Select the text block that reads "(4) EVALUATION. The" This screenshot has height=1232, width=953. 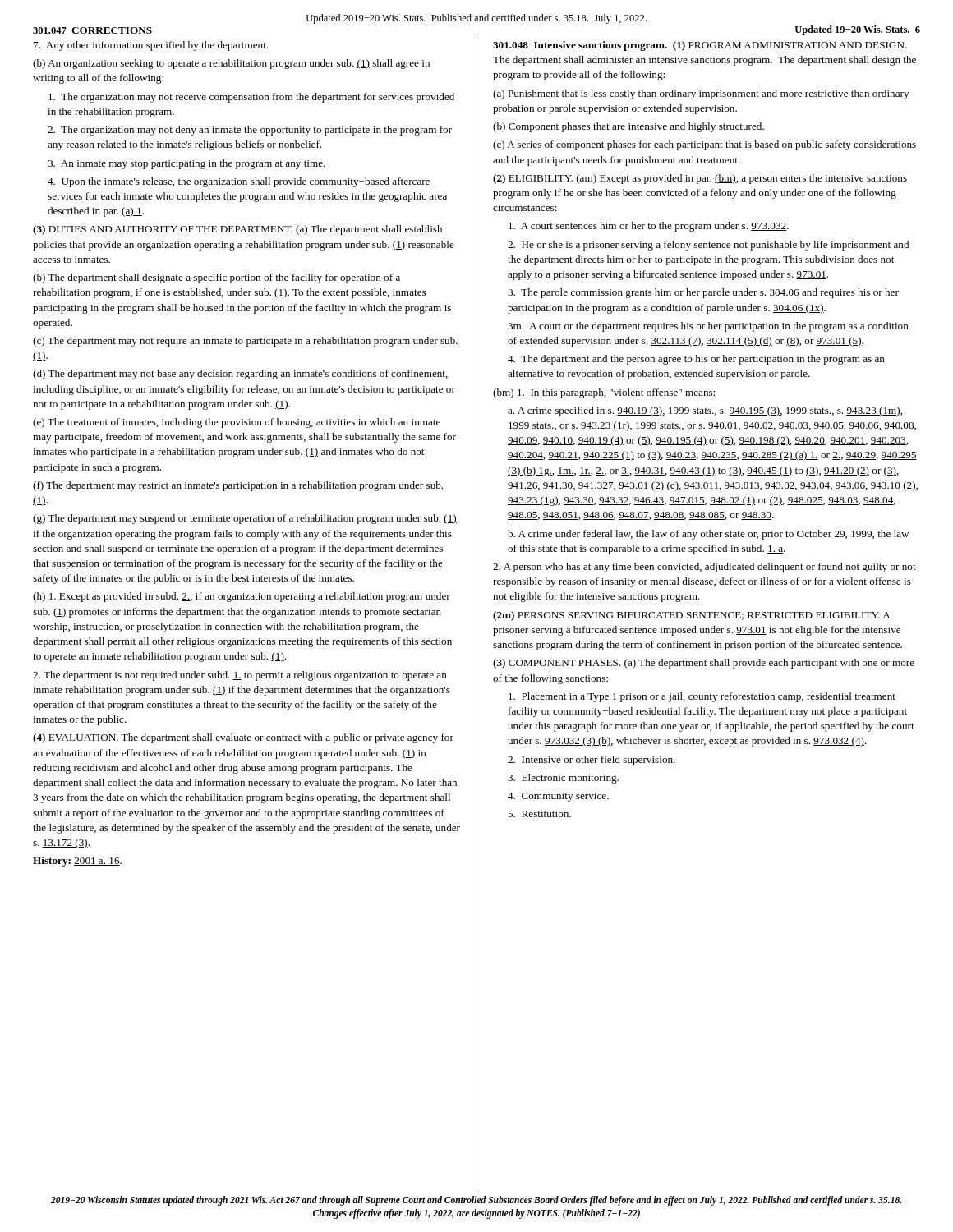(x=246, y=790)
